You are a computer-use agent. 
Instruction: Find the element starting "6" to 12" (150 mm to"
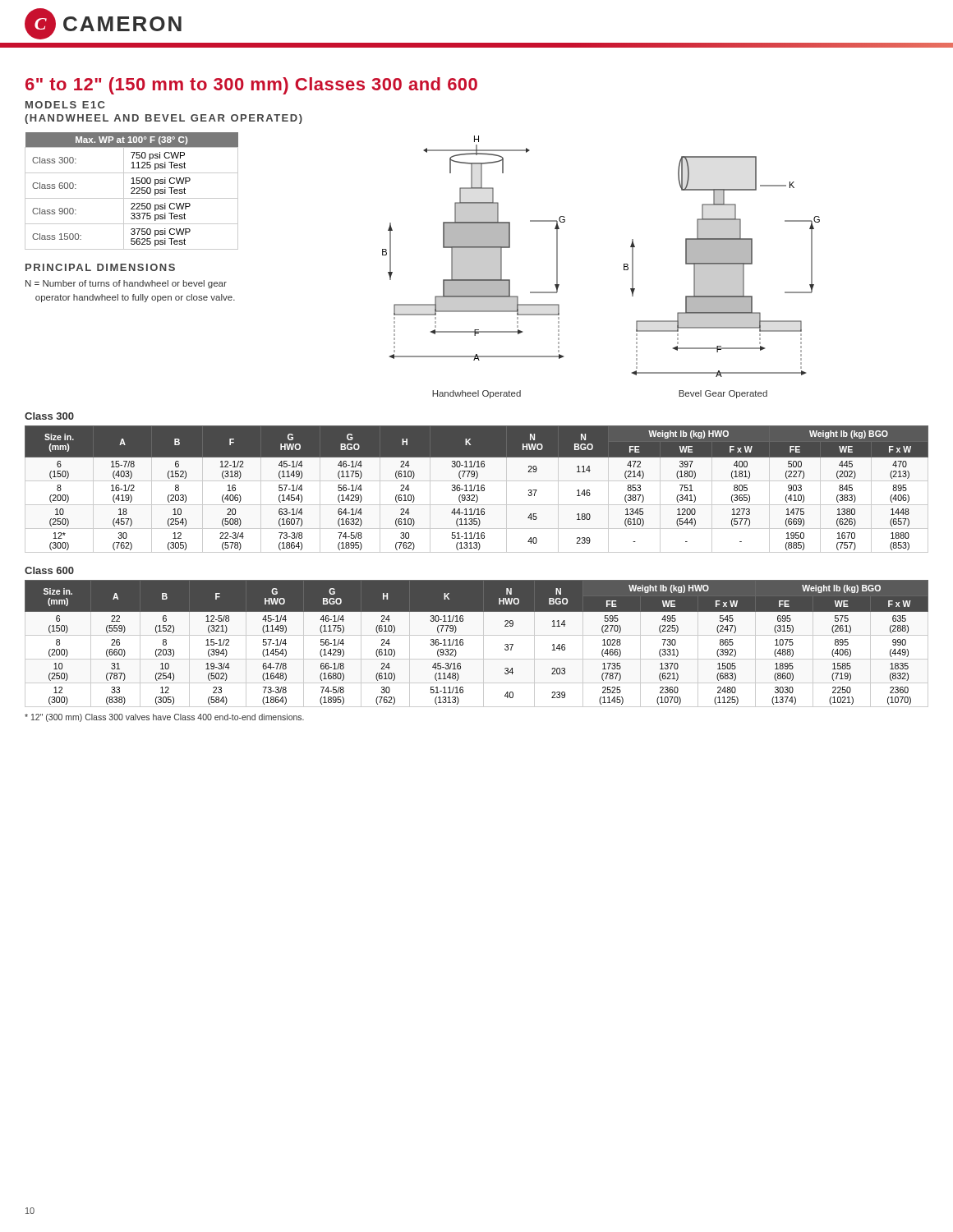[252, 84]
